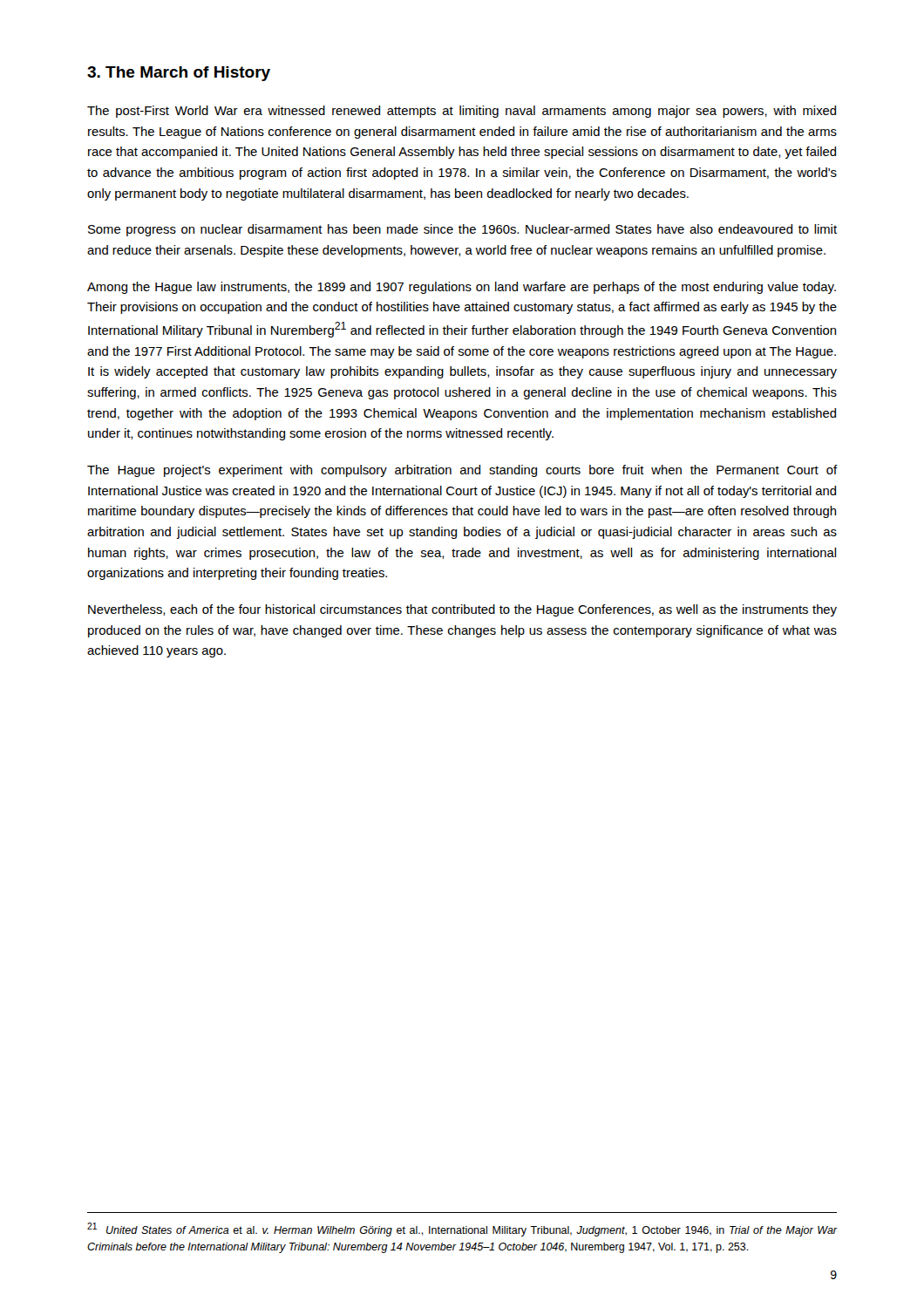
Task: Point to the block beginning "Some progress on nuclear"
Action: click(x=462, y=240)
